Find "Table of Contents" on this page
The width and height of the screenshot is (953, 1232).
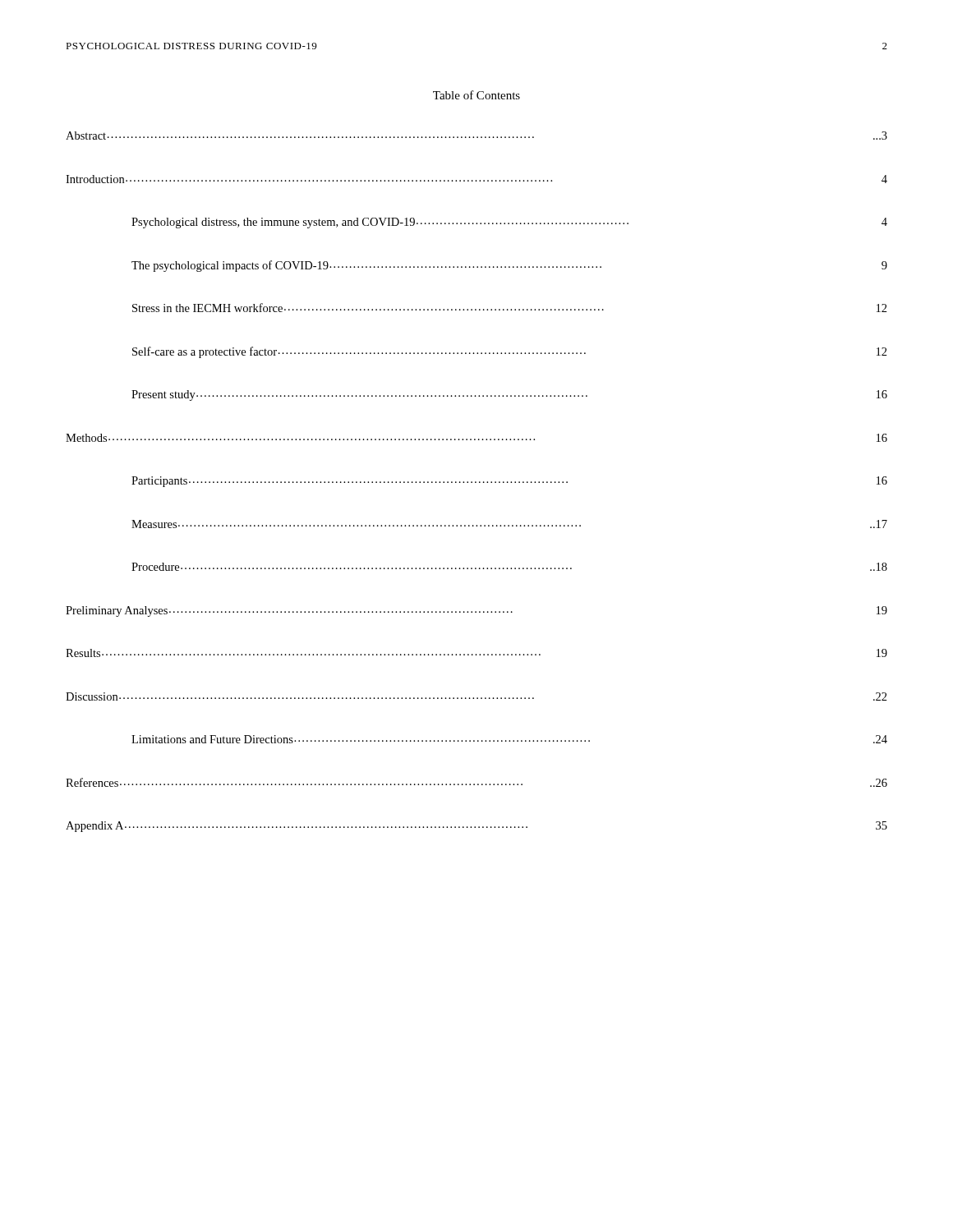tap(476, 95)
